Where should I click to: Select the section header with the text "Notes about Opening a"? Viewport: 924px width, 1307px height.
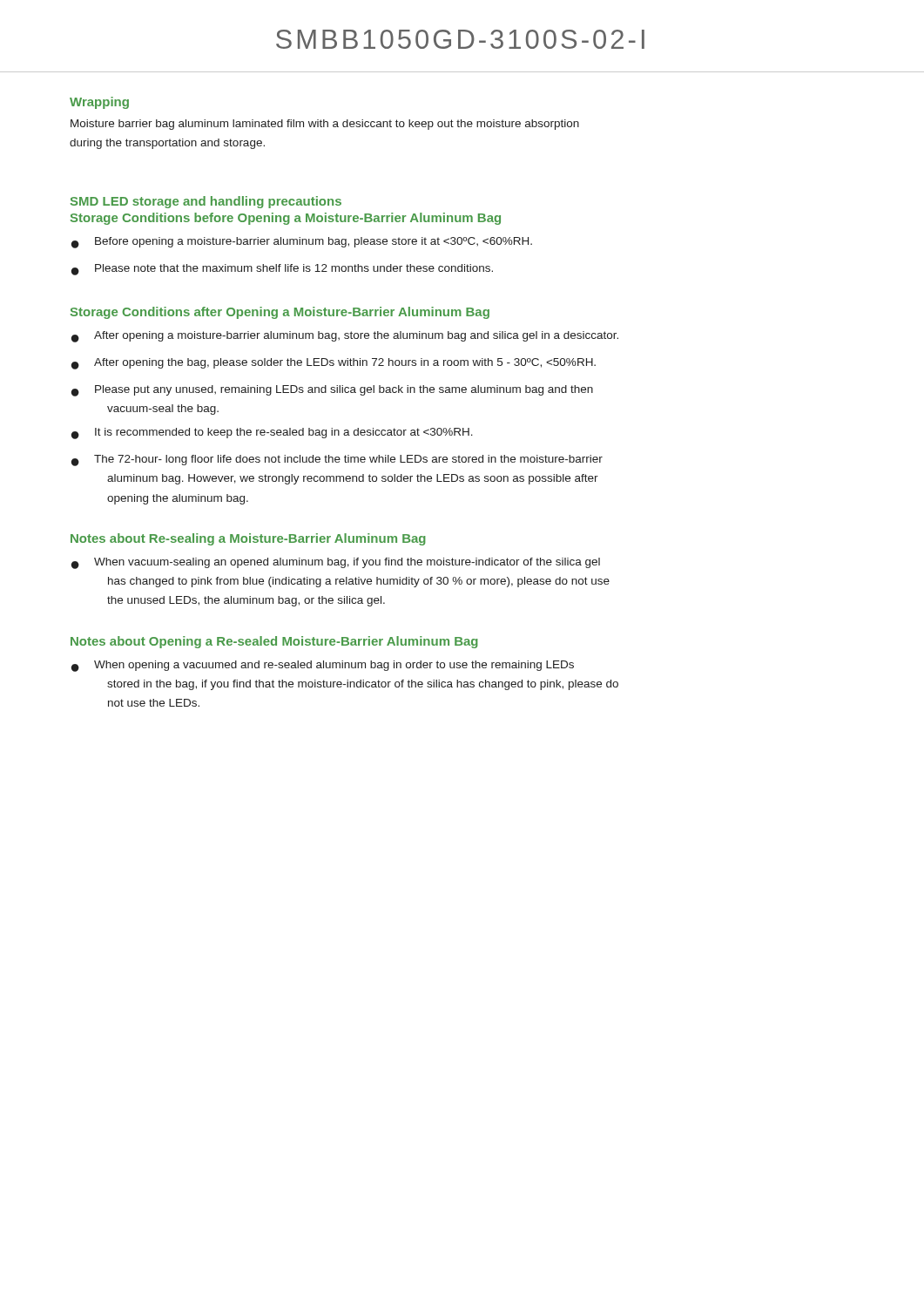(274, 641)
